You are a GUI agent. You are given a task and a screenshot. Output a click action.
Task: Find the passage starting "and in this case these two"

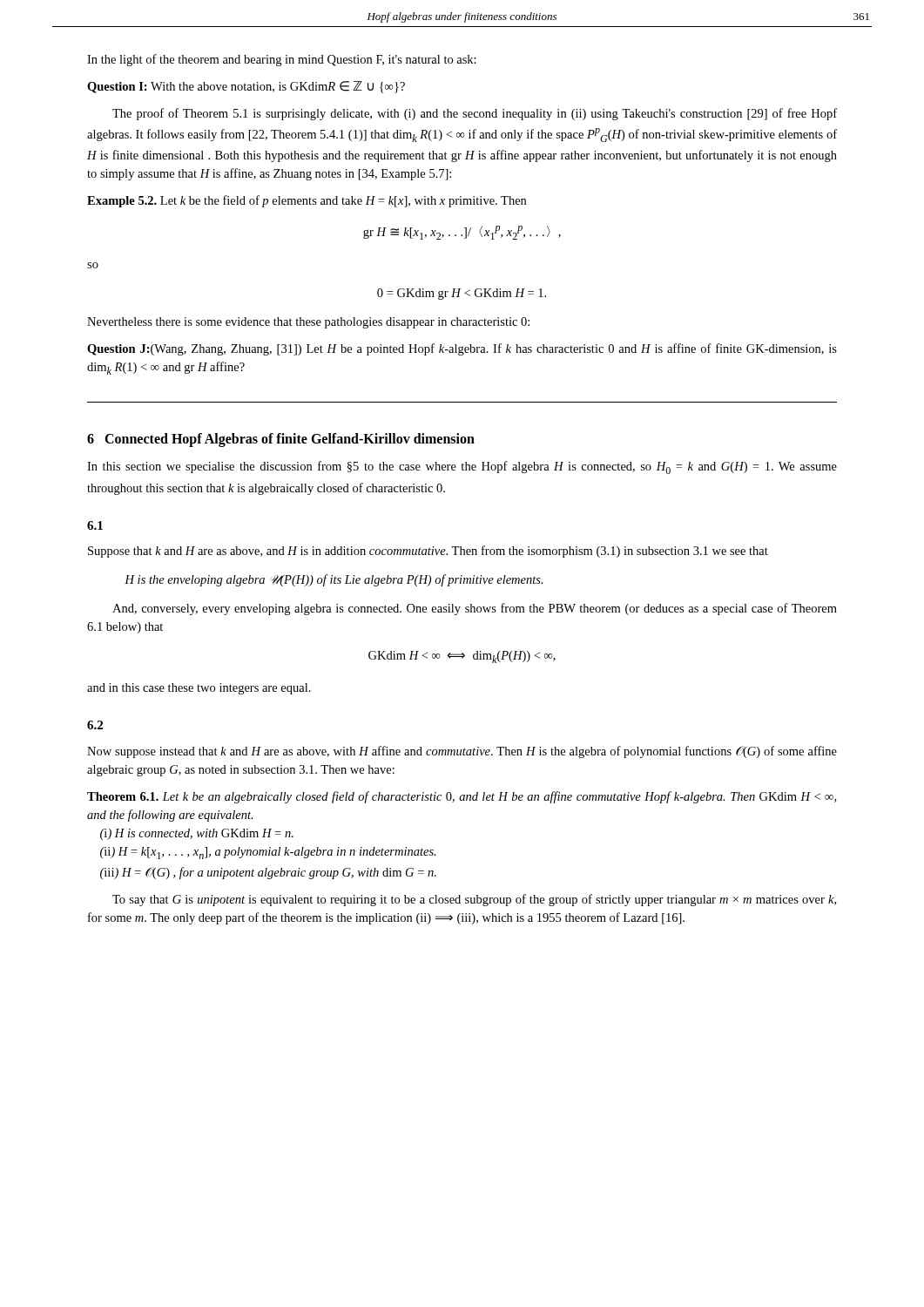pos(199,687)
